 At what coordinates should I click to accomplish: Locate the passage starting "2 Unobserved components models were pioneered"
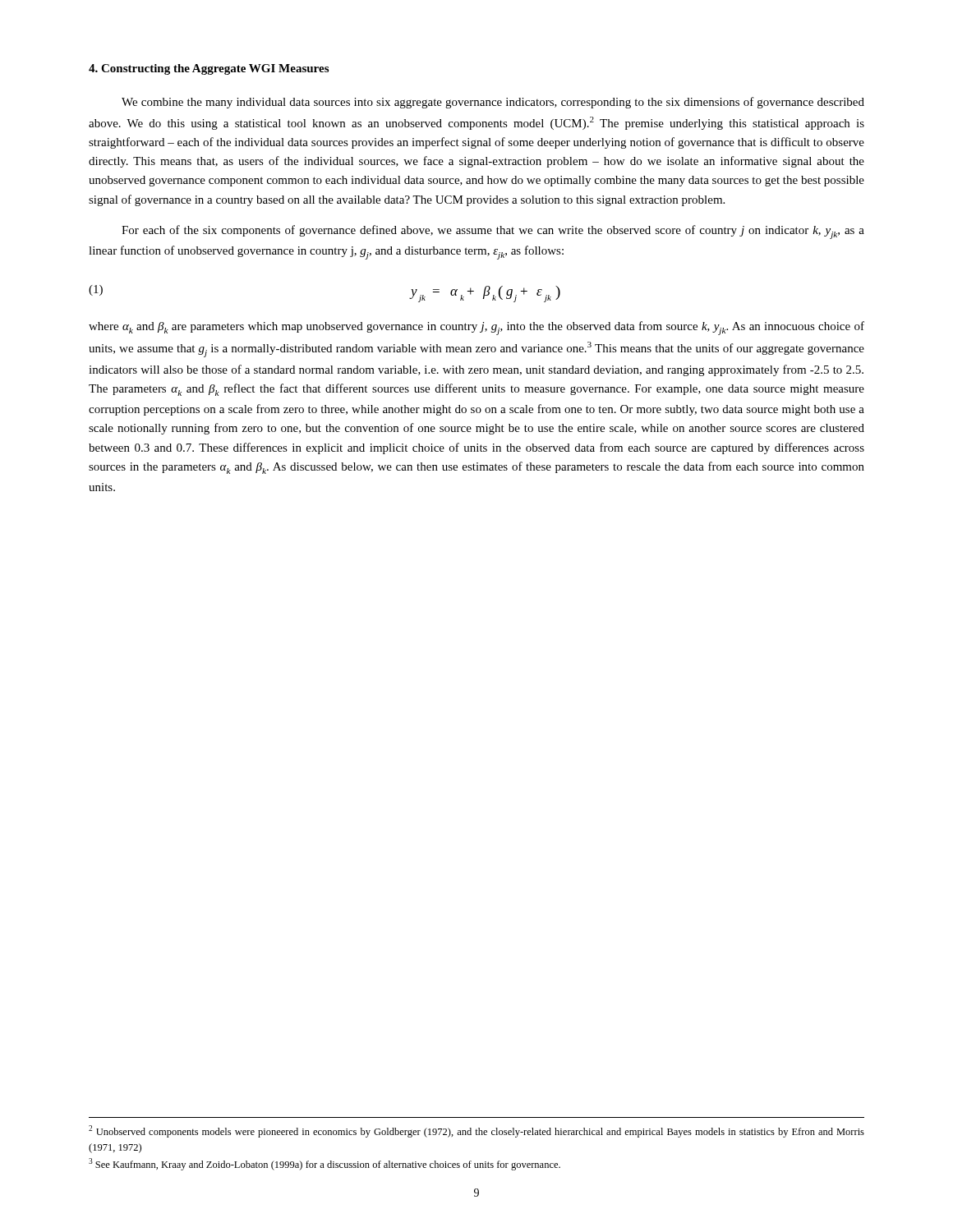click(476, 1139)
